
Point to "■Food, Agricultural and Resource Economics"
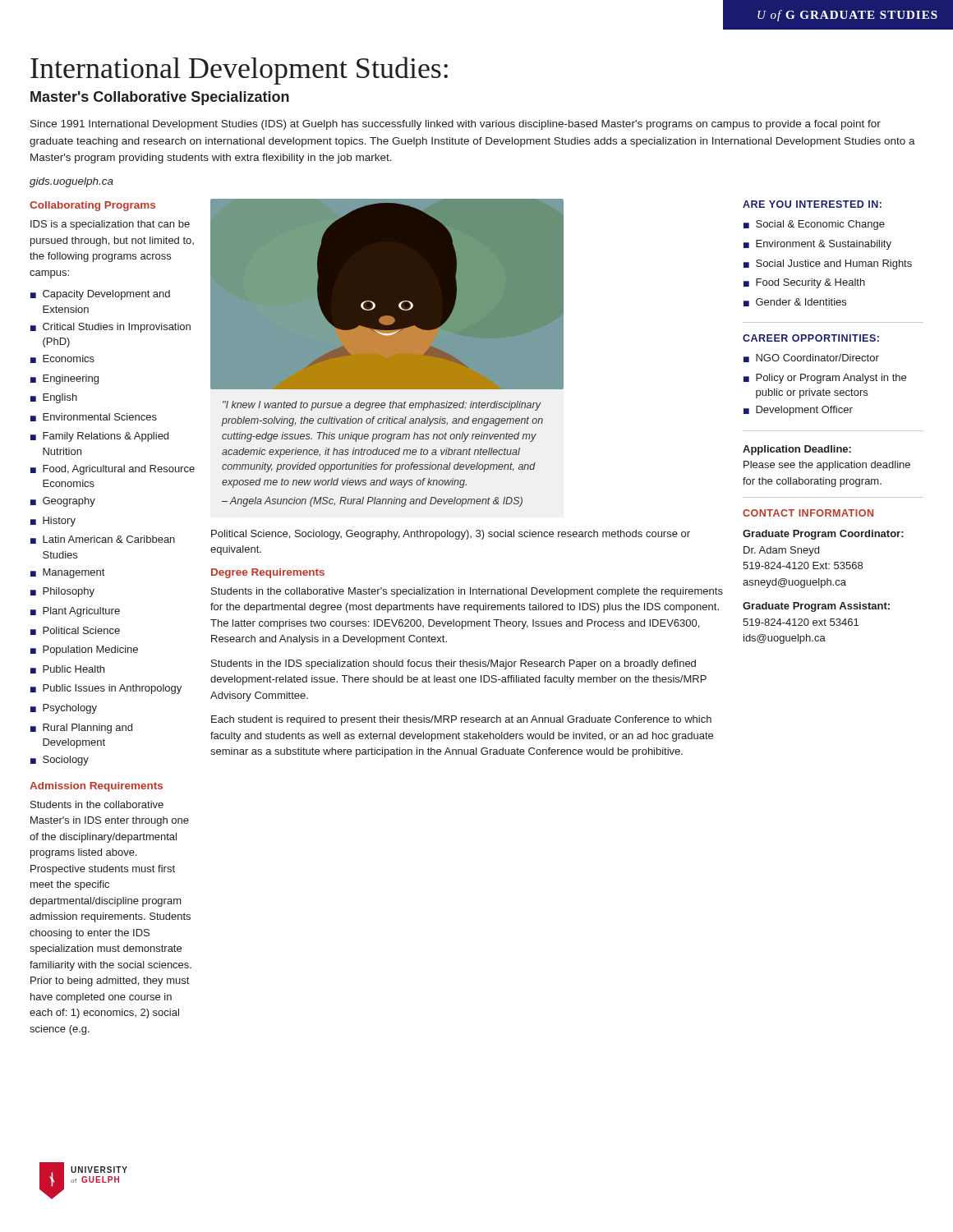pyautogui.click(x=113, y=476)
